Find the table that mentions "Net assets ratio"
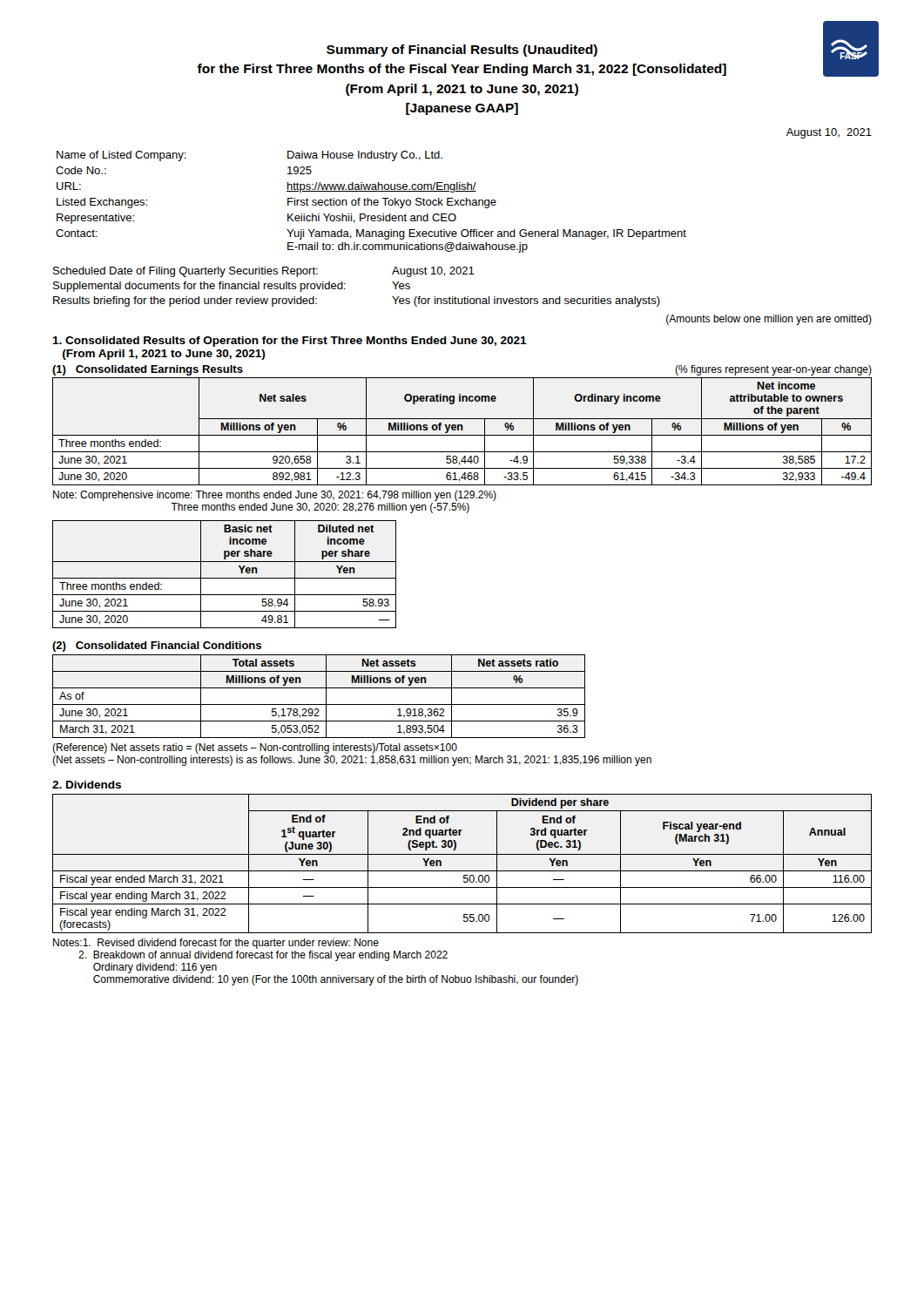924x1307 pixels. (462, 696)
